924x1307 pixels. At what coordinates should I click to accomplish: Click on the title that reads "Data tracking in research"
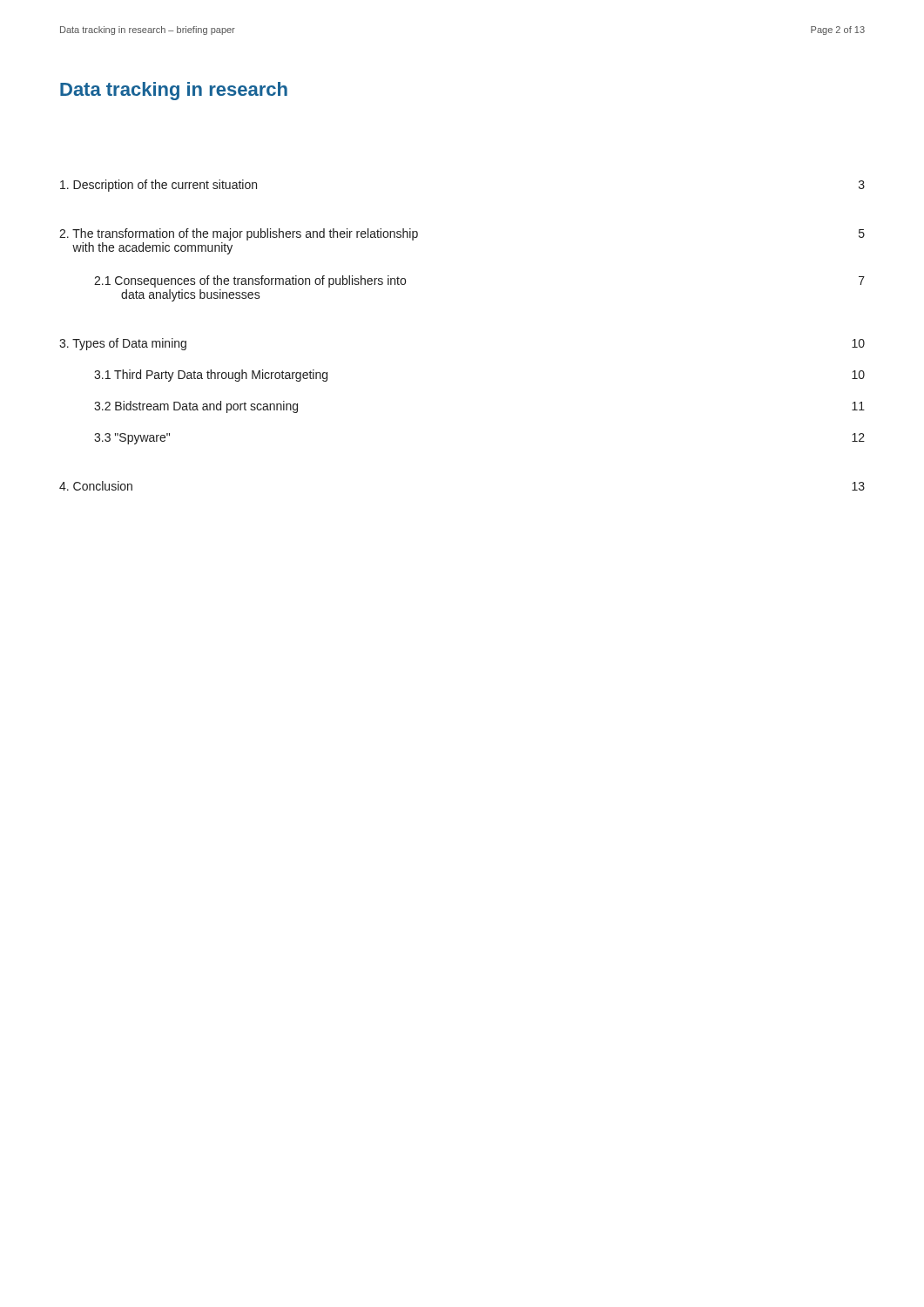(174, 90)
